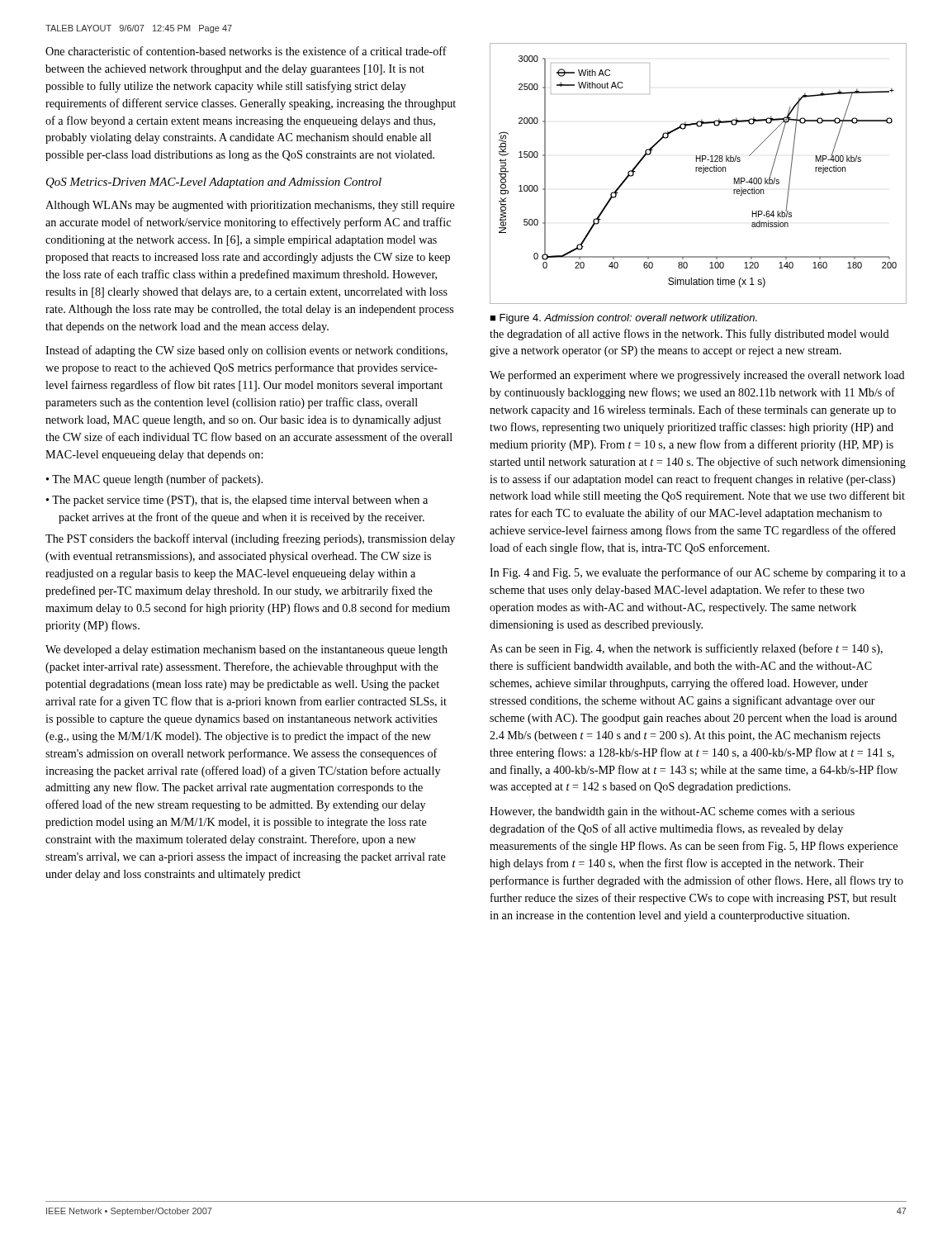Select the text block starting "The PST considers the backoff interval (including freezing"
Viewport: 952px width, 1239px height.
pos(251,582)
